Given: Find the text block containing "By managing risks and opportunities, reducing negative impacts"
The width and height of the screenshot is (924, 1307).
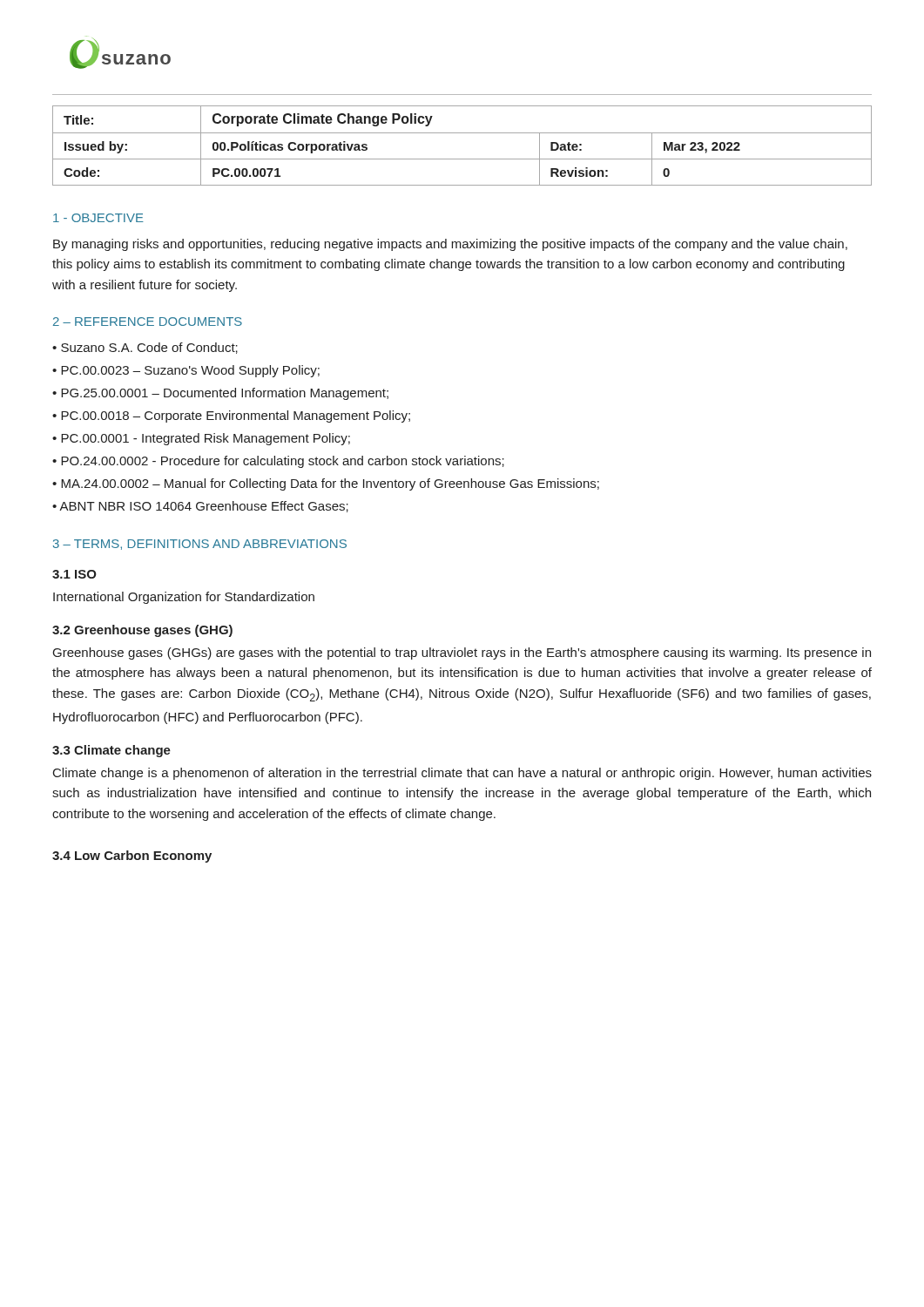Looking at the screenshot, I should coord(450,264).
